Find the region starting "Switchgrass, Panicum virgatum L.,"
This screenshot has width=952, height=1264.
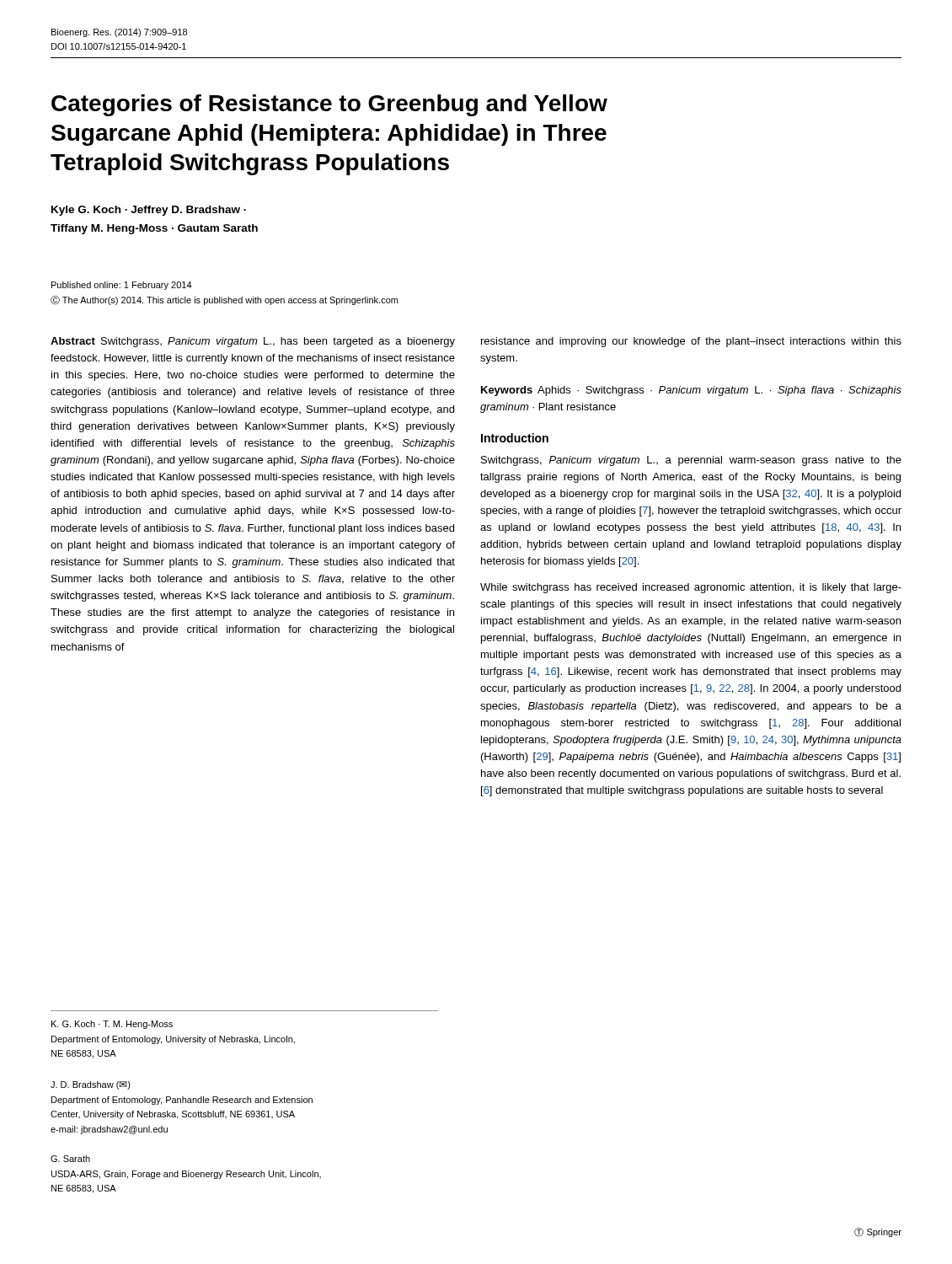pos(691,511)
